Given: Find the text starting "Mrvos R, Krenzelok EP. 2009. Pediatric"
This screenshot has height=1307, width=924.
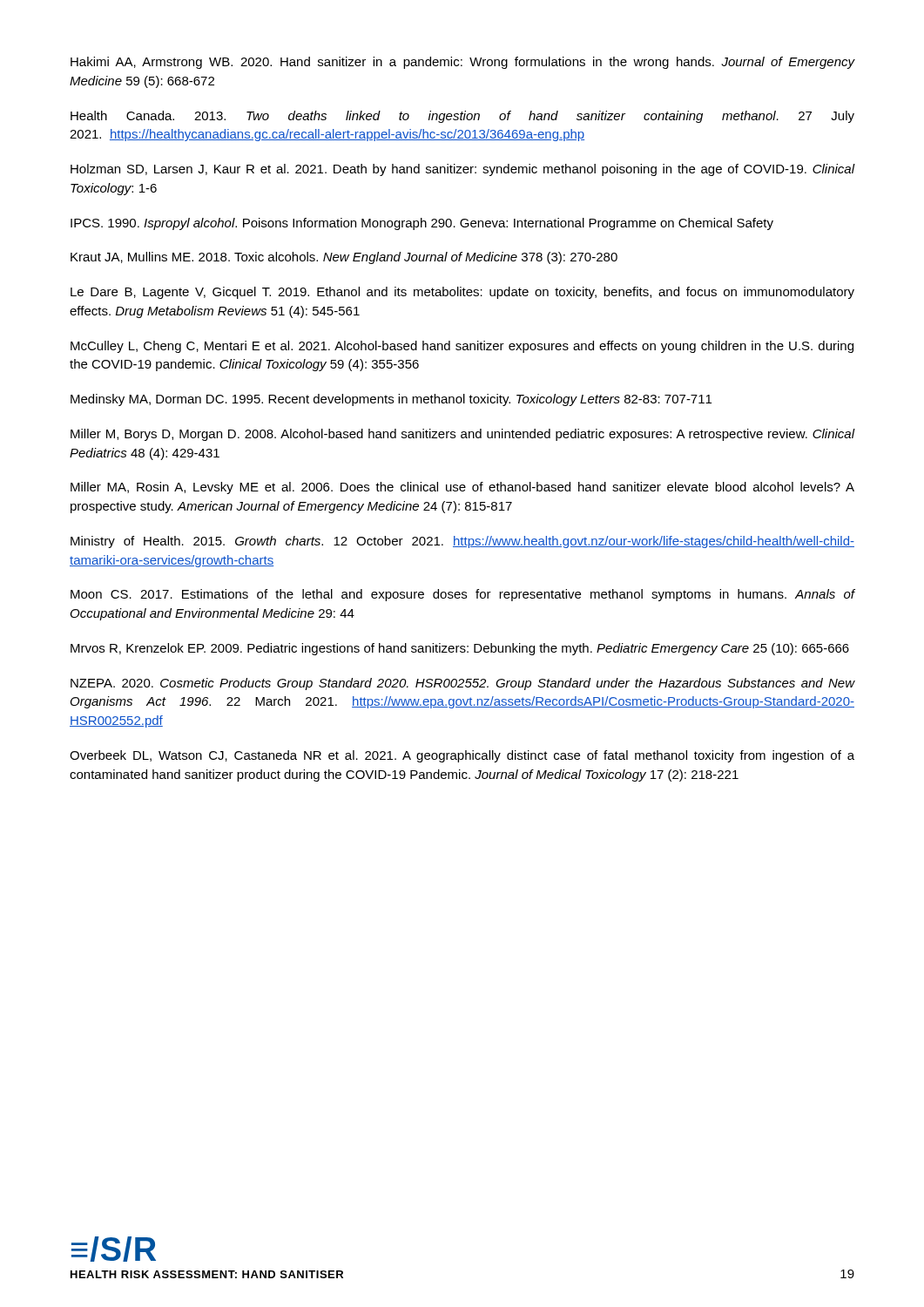Looking at the screenshot, I should 459,648.
